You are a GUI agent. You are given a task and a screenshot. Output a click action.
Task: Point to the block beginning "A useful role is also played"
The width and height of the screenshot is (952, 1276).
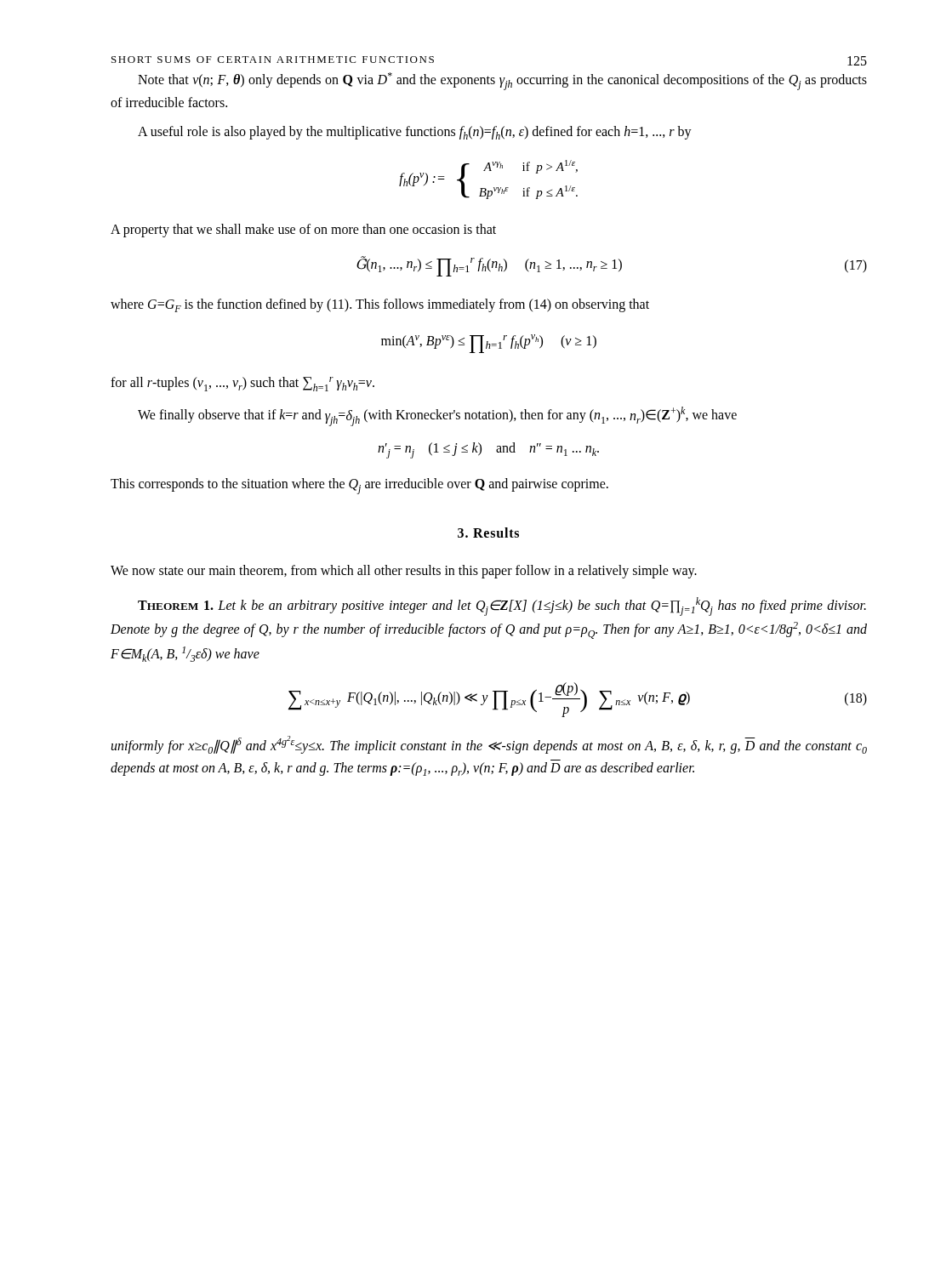(x=489, y=132)
